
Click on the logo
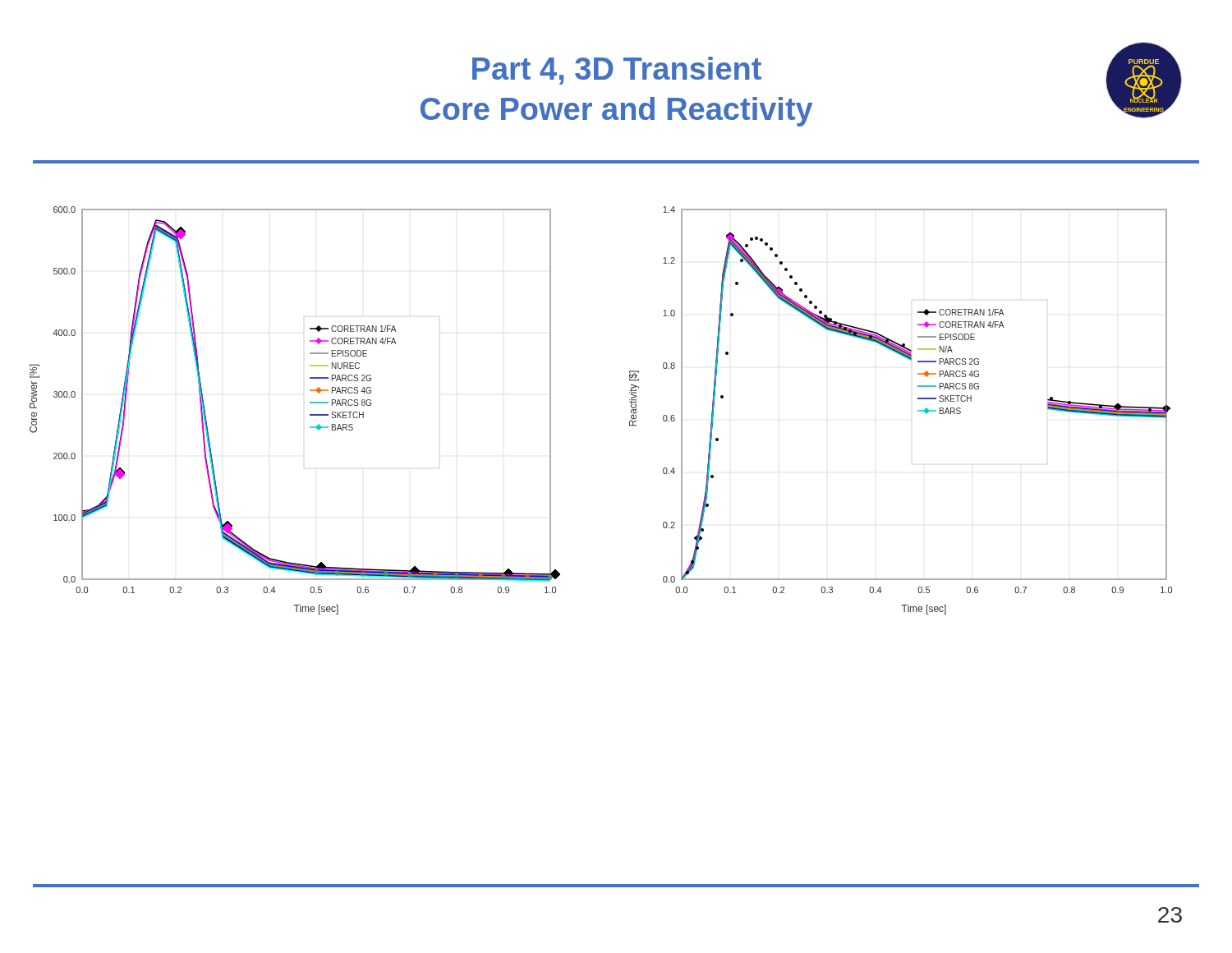[x=1144, y=80]
